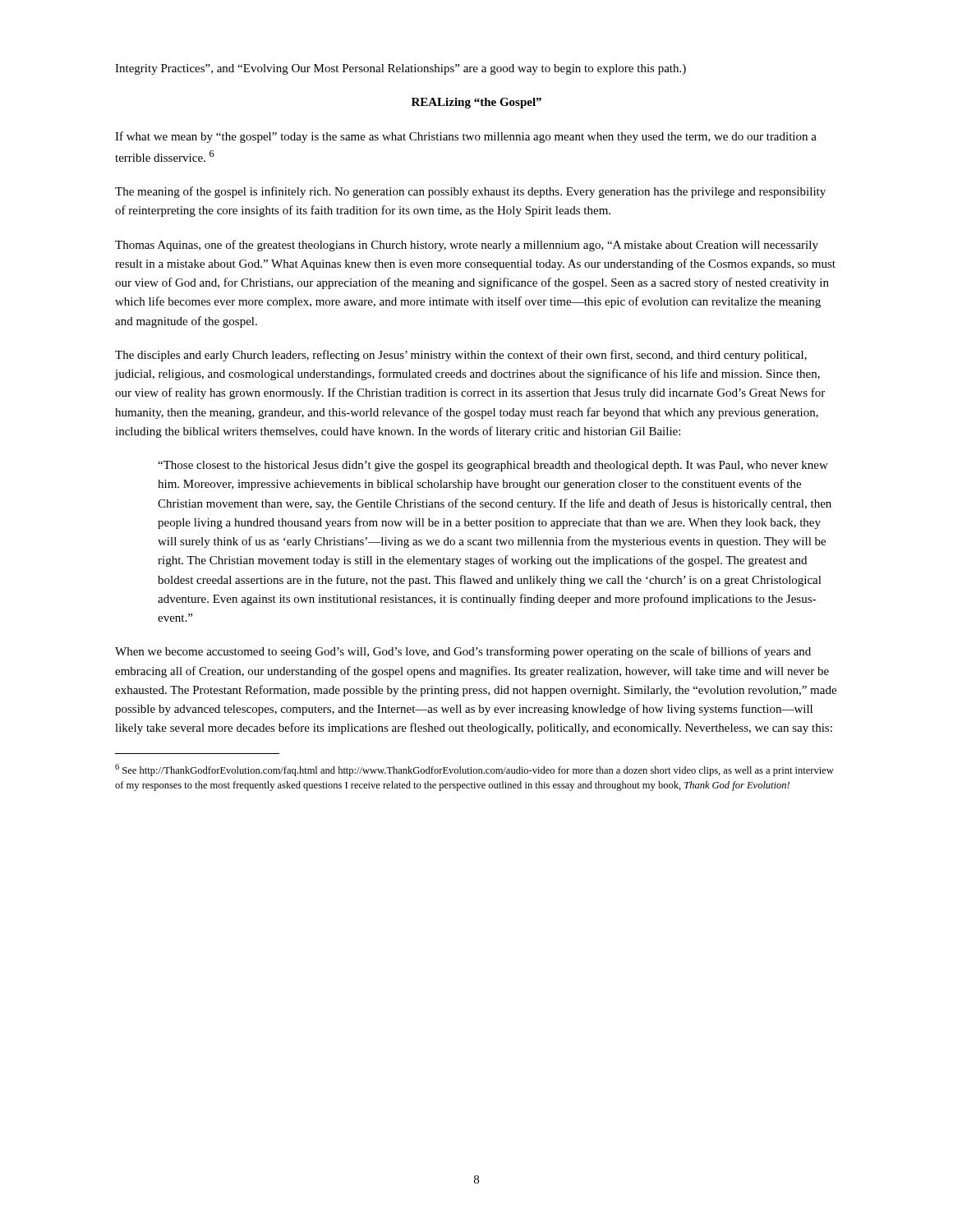Click on the passage starting "Integrity Practices”, and “Evolving Our Most Personal"
The height and width of the screenshot is (1232, 953).
[401, 68]
